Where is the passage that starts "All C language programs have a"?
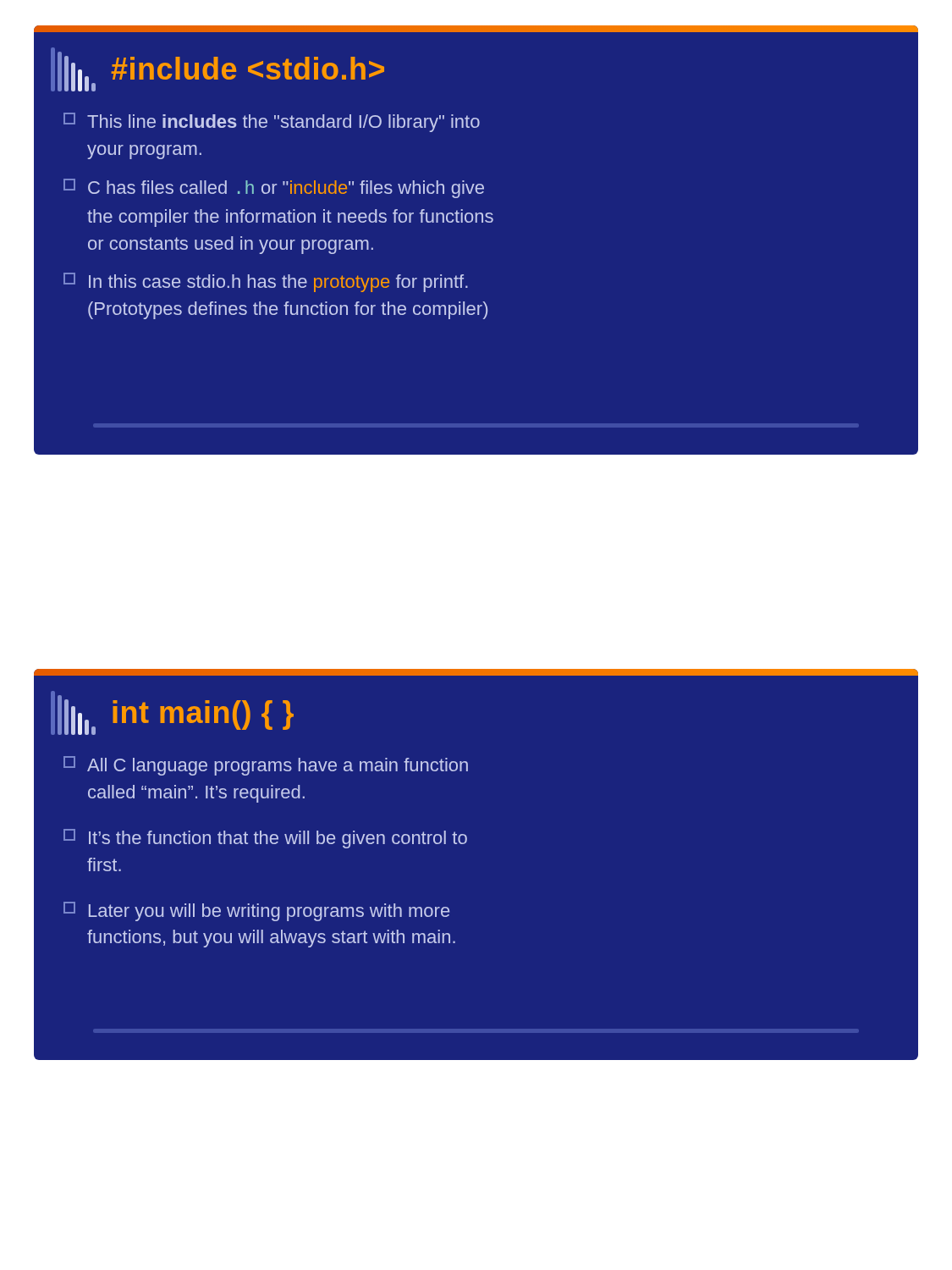Screen dimensions: 1270x952 tap(266, 766)
